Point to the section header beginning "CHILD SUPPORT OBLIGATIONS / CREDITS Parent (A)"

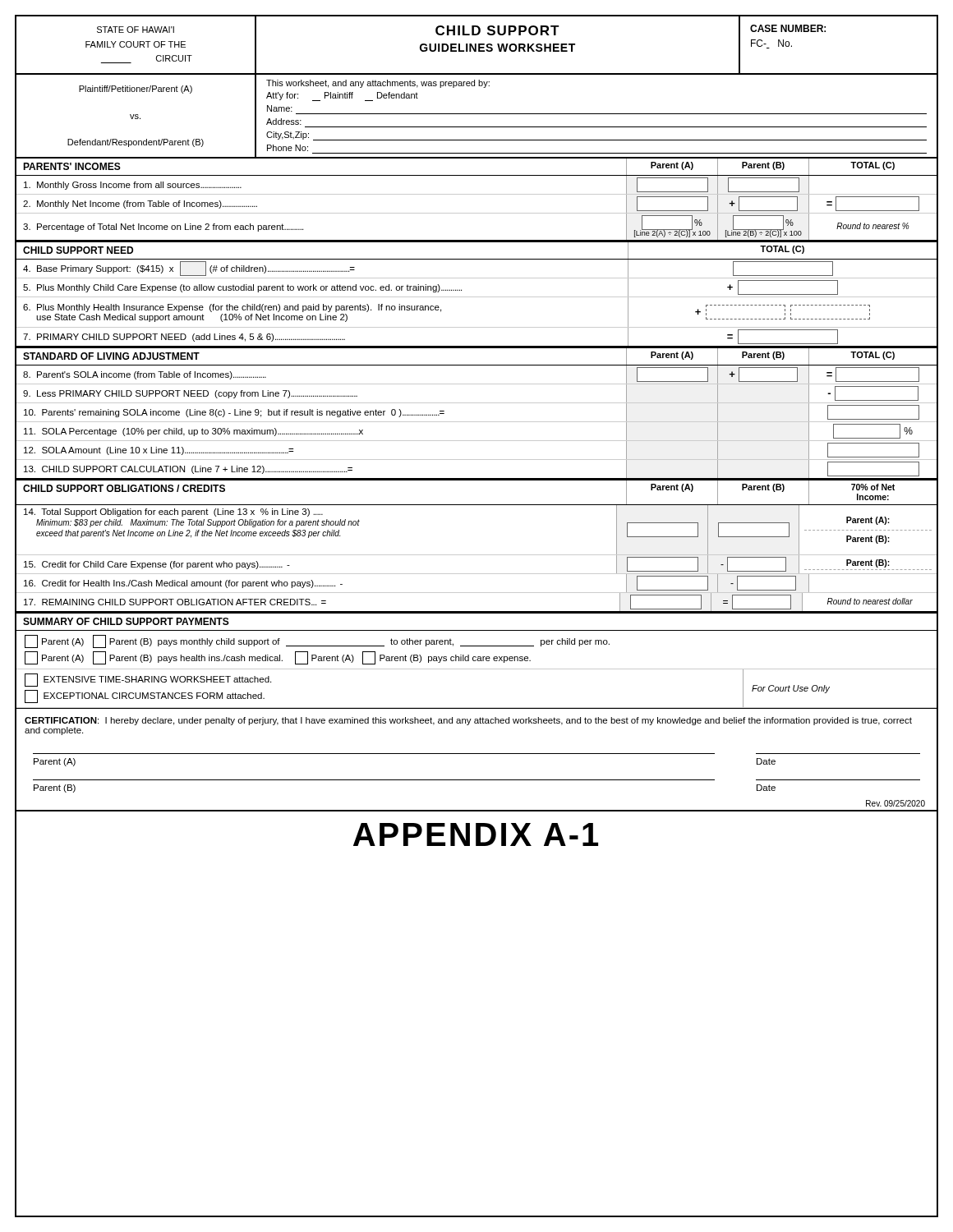point(476,492)
